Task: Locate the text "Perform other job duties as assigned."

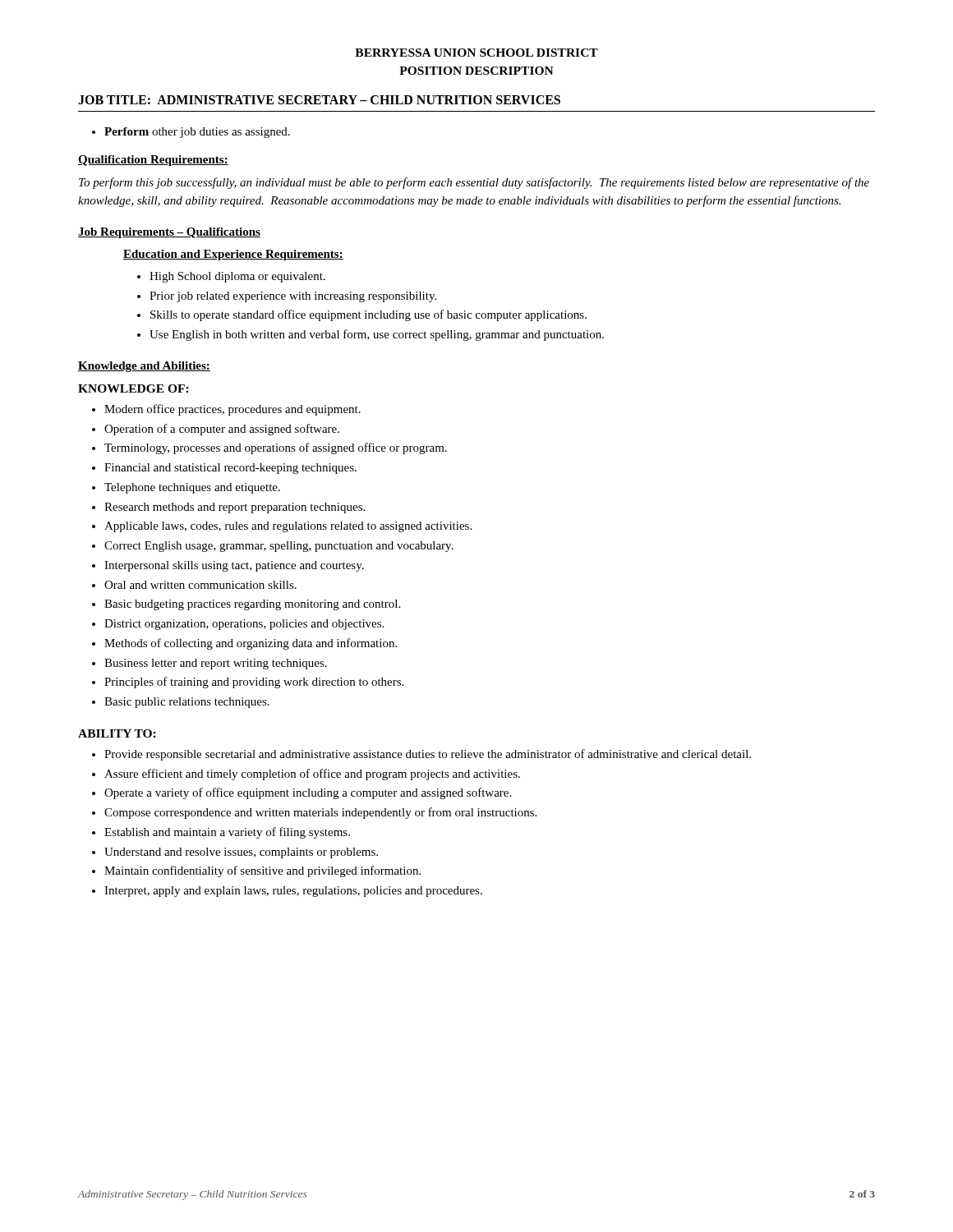Action: click(191, 133)
